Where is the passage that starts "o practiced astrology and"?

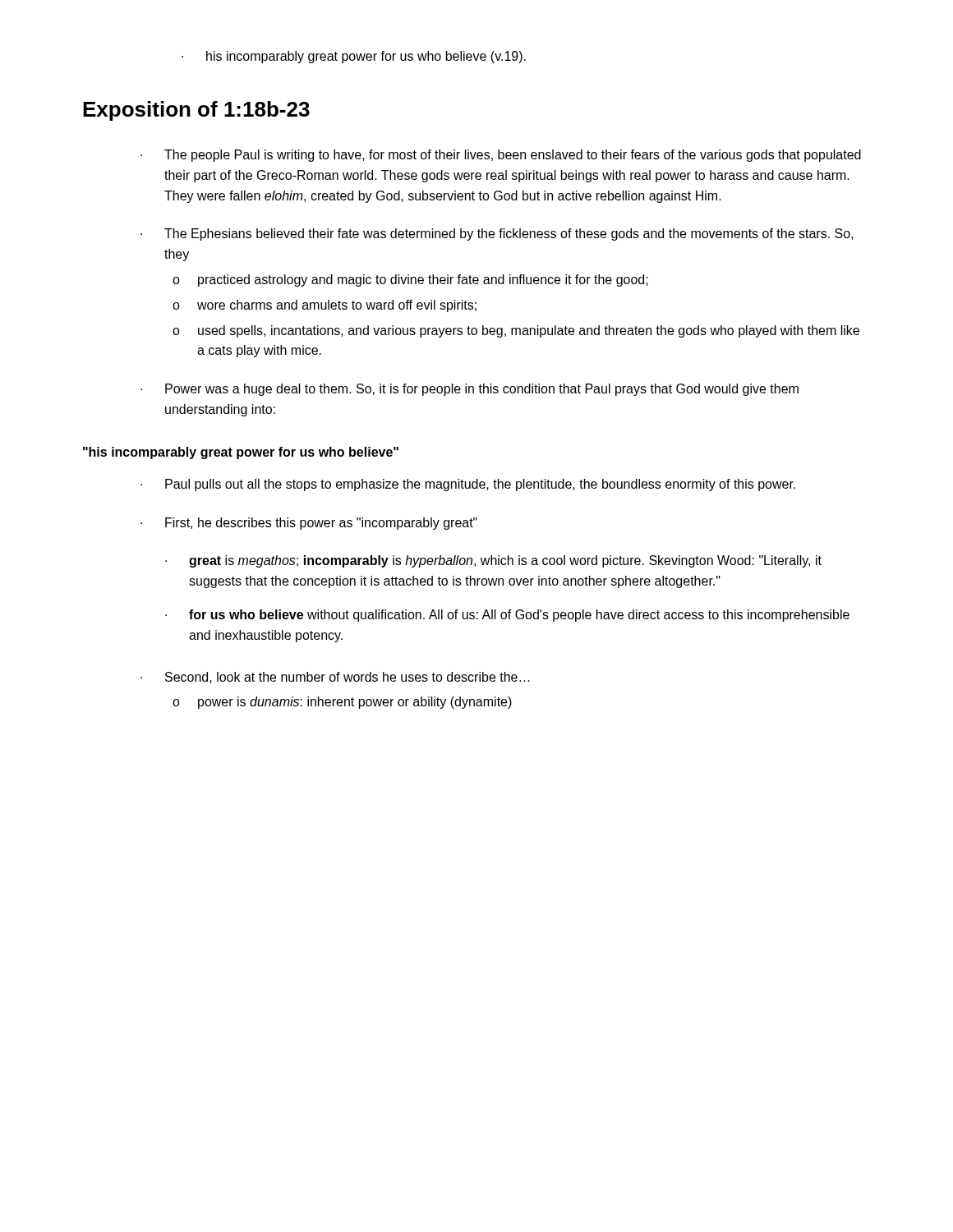[x=522, y=280]
